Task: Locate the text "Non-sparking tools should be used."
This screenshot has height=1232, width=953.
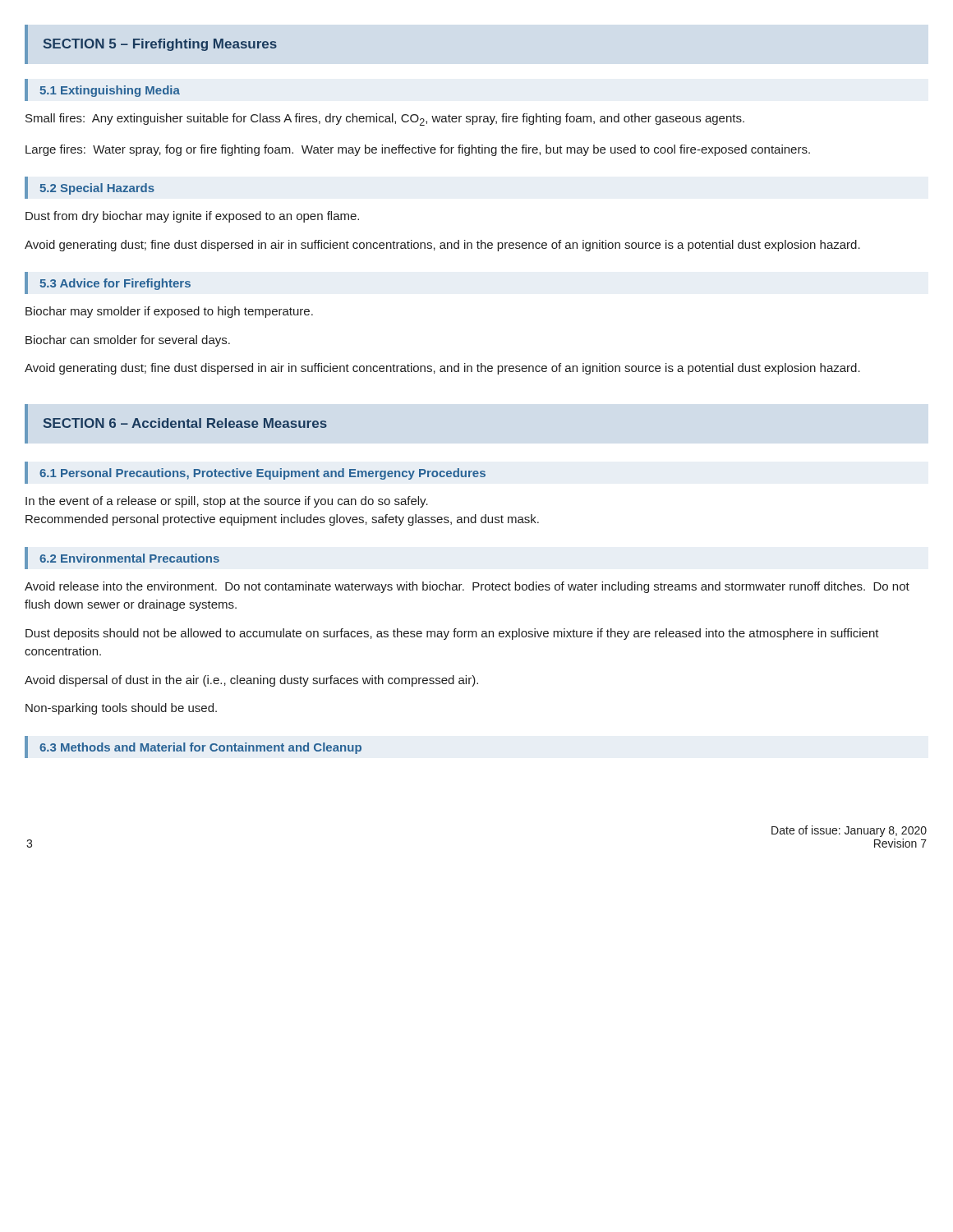Action: point(121,708)
